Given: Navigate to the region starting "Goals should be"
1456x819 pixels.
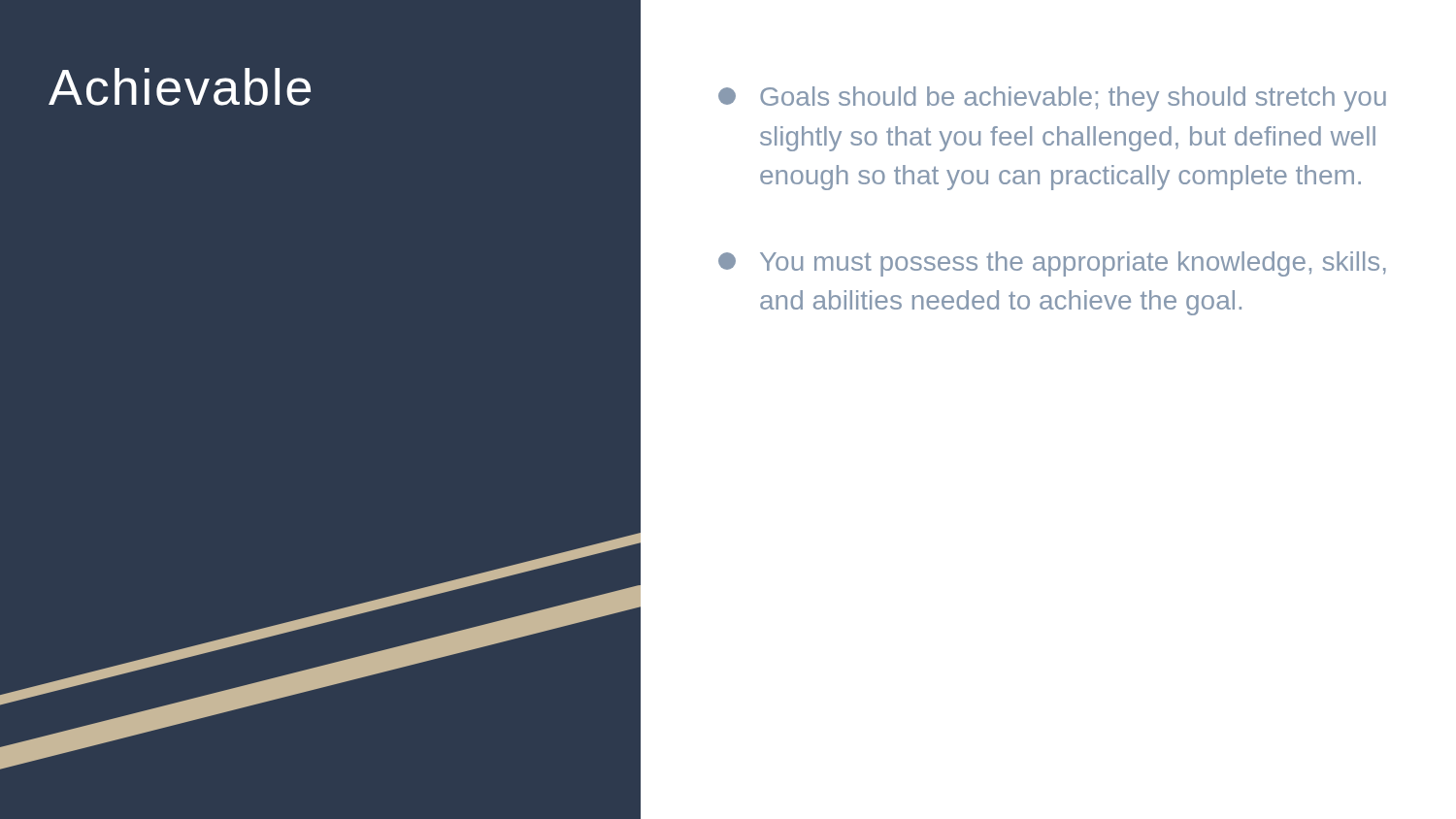Looking at the screenshot, I should click(1058, 137).
